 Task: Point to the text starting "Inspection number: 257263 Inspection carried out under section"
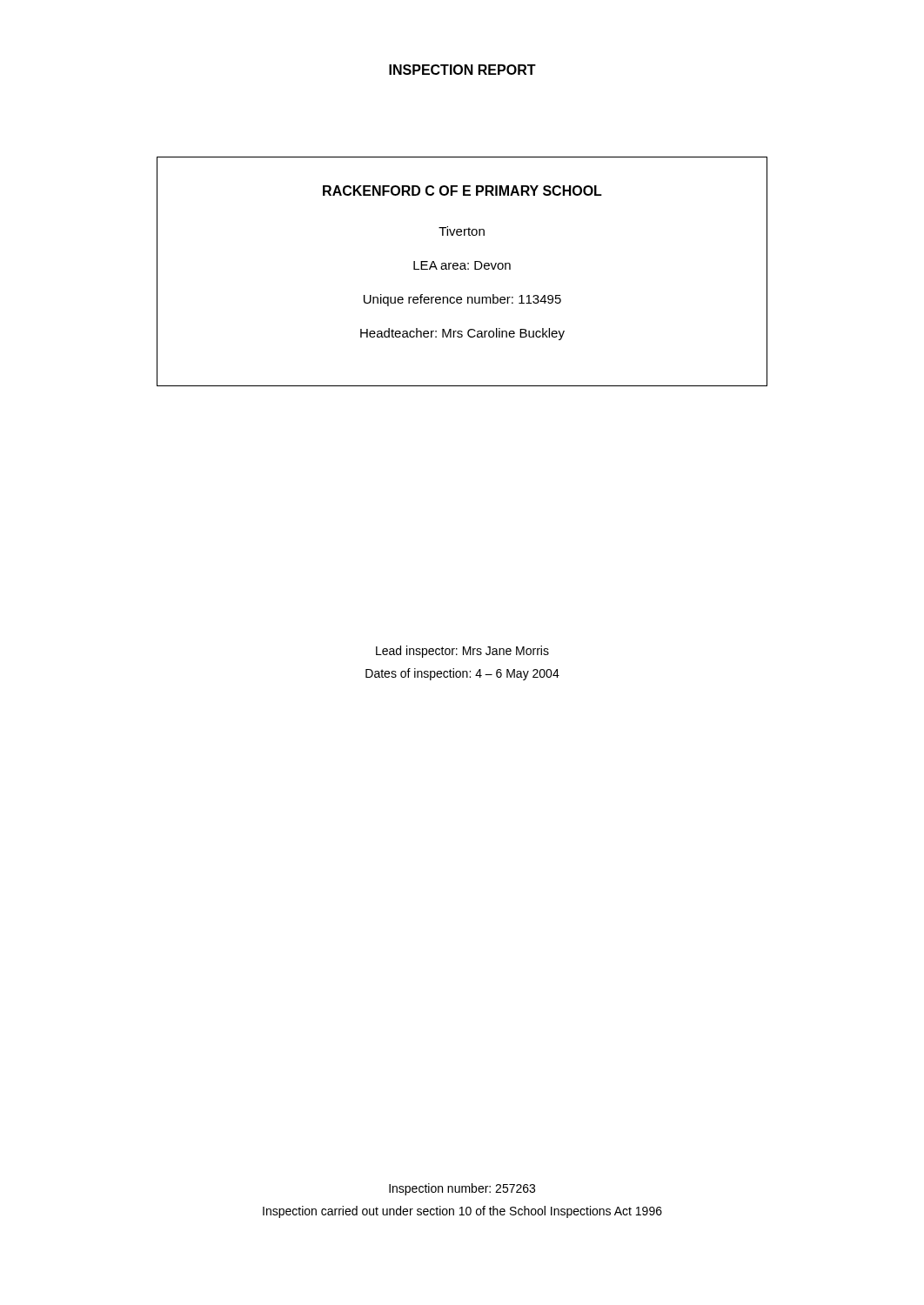pos(462,1200)
